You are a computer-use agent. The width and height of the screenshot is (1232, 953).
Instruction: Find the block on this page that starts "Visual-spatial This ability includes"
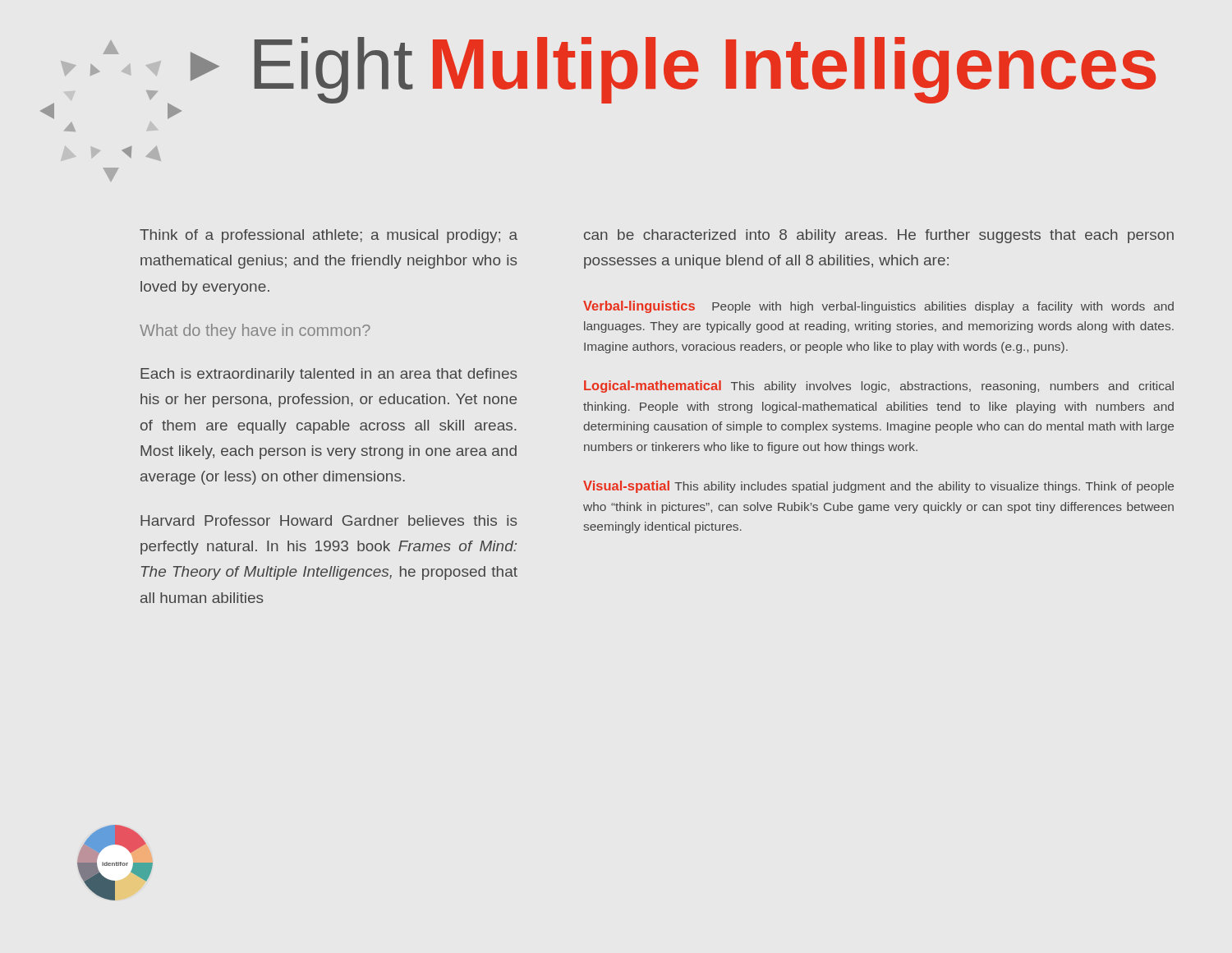[879, 506]
